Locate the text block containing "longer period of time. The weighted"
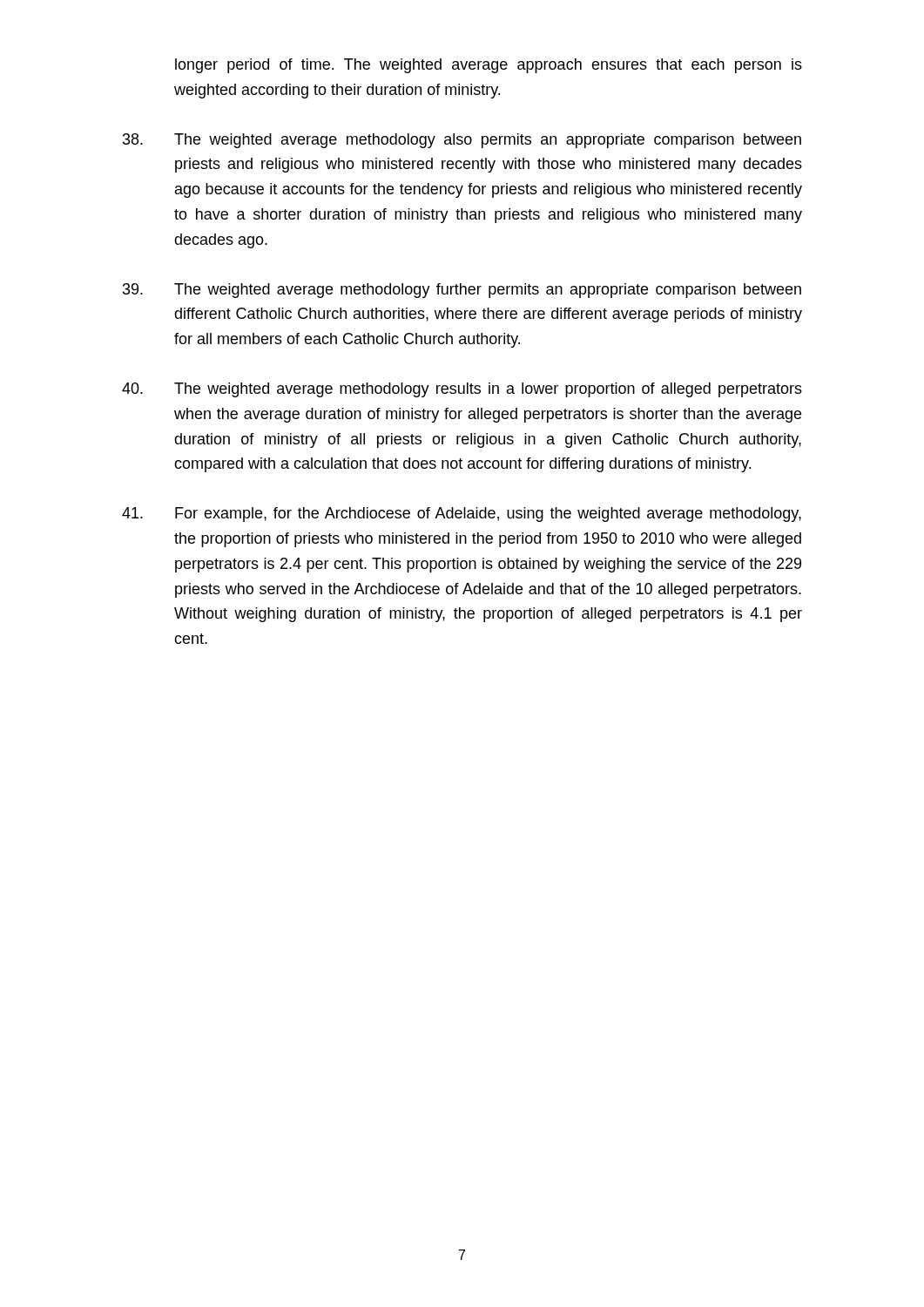Image resolution: width=924 pixels, height=1307 pixels. [x=488, y=77]
